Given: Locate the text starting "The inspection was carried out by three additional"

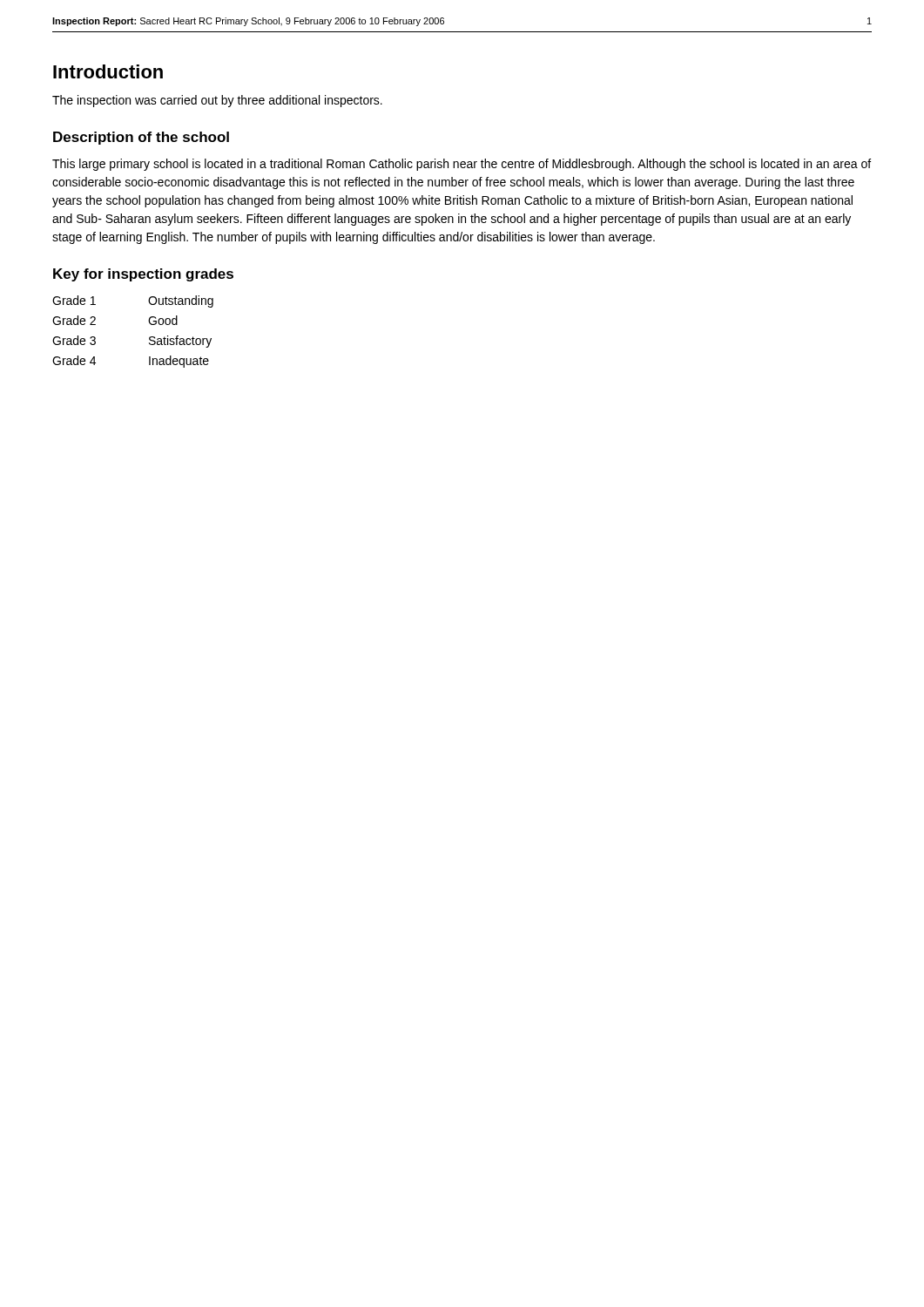Looking at the screenshot, I should point(217,101).
